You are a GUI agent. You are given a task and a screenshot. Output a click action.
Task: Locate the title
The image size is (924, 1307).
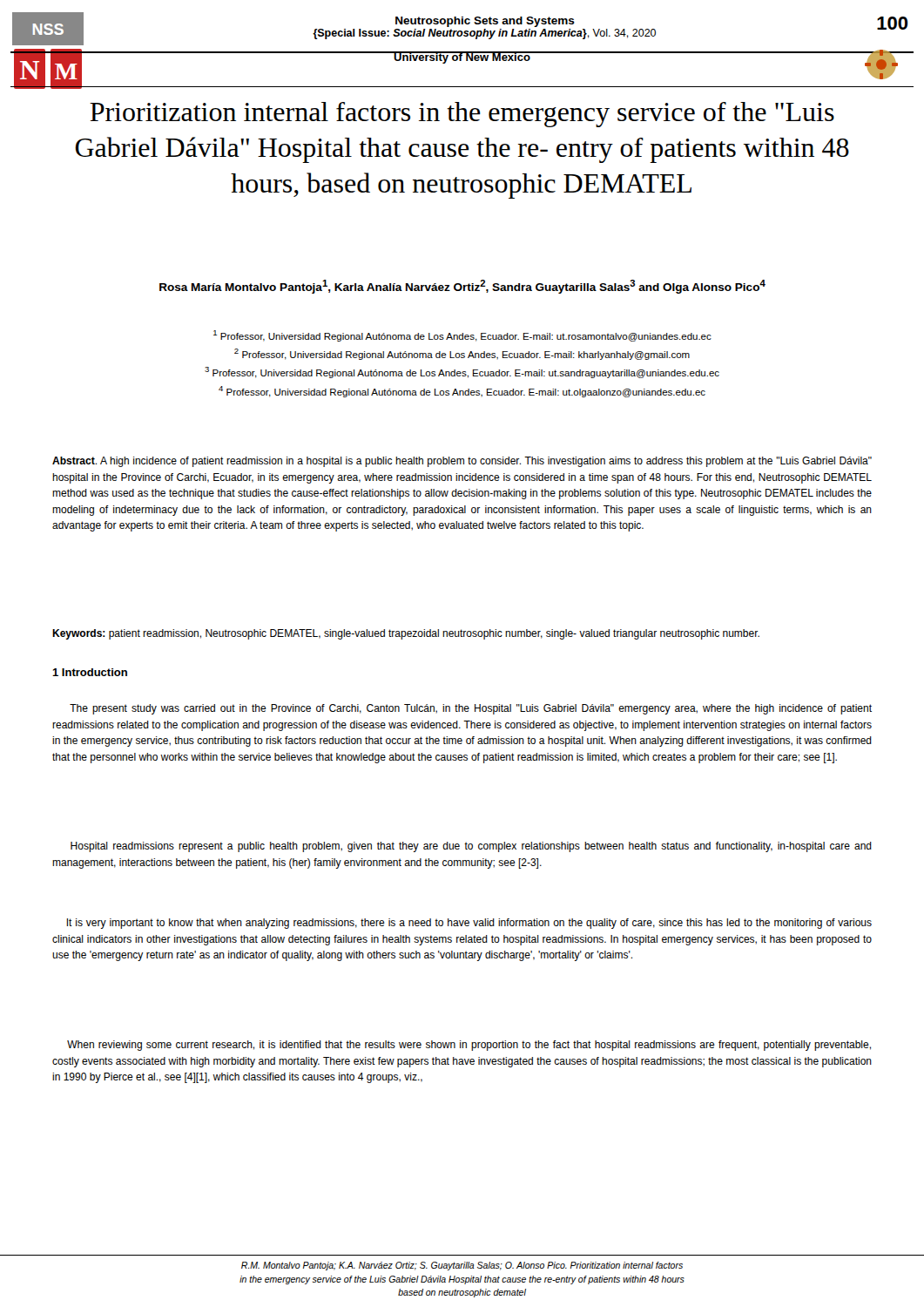click(462, 148)
